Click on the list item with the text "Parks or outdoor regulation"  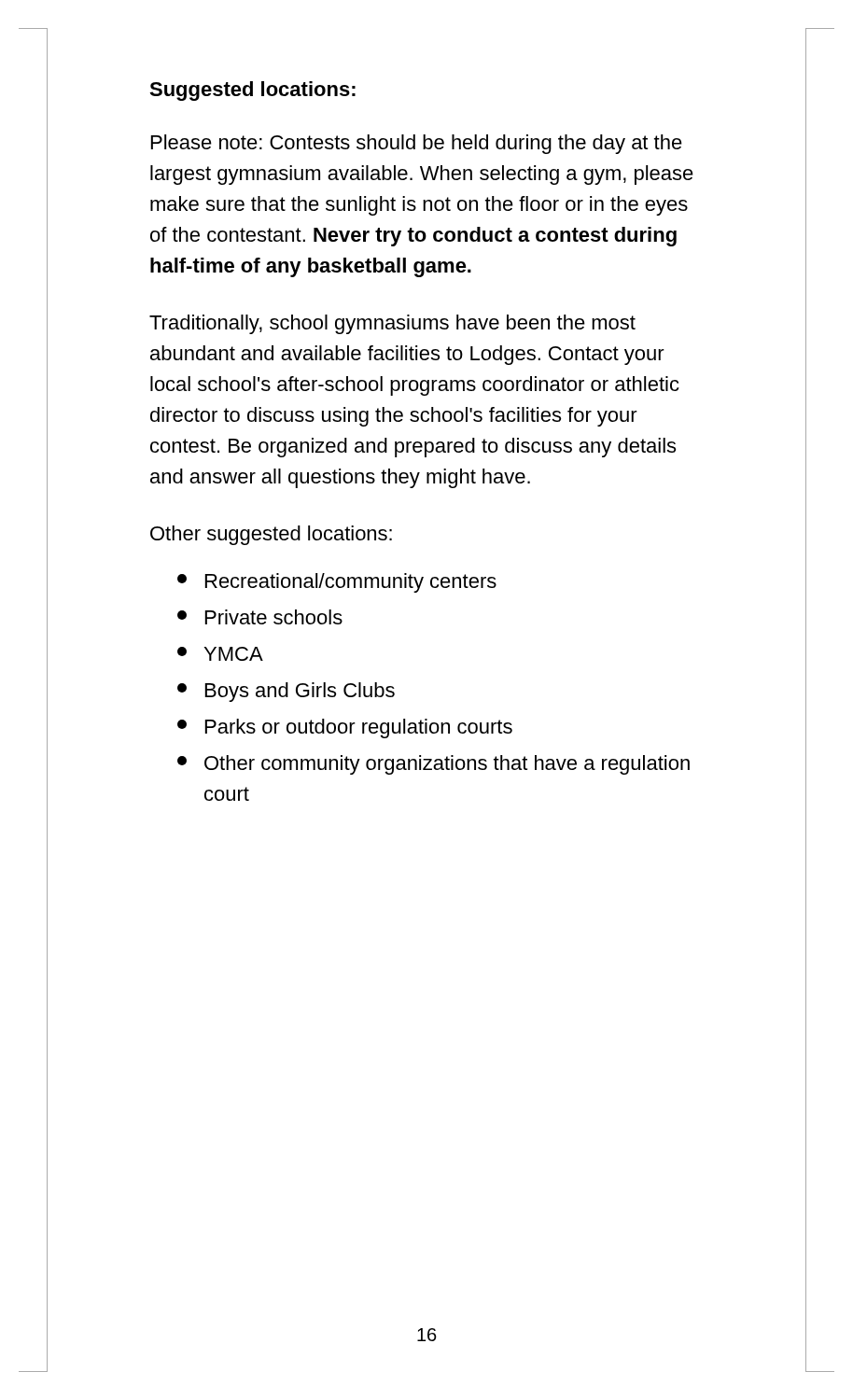345,726
